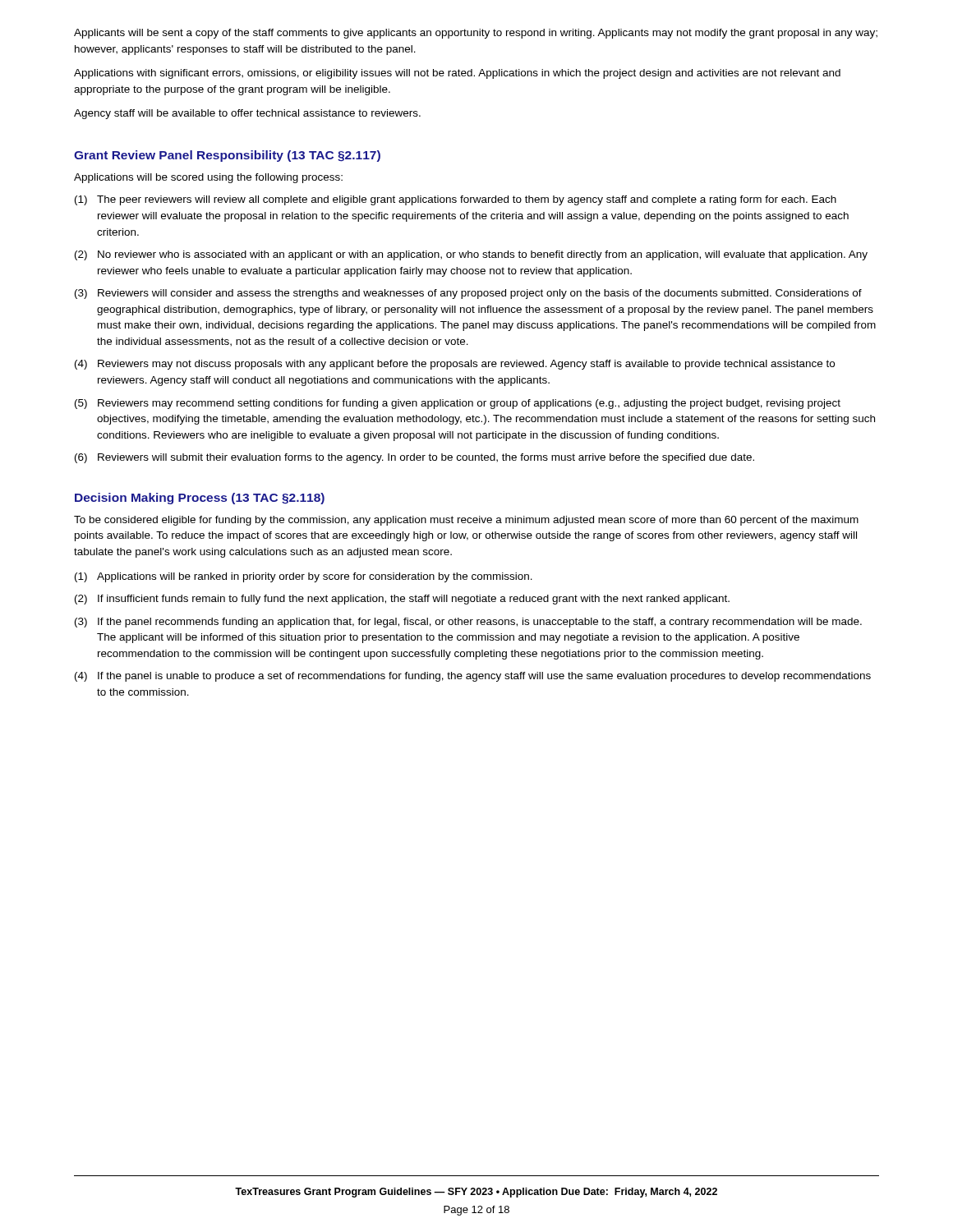The image size is (953, 1232).
Task: Find the list item with the text "(6) Reviewers will"
Action: (x=476, y=458)
